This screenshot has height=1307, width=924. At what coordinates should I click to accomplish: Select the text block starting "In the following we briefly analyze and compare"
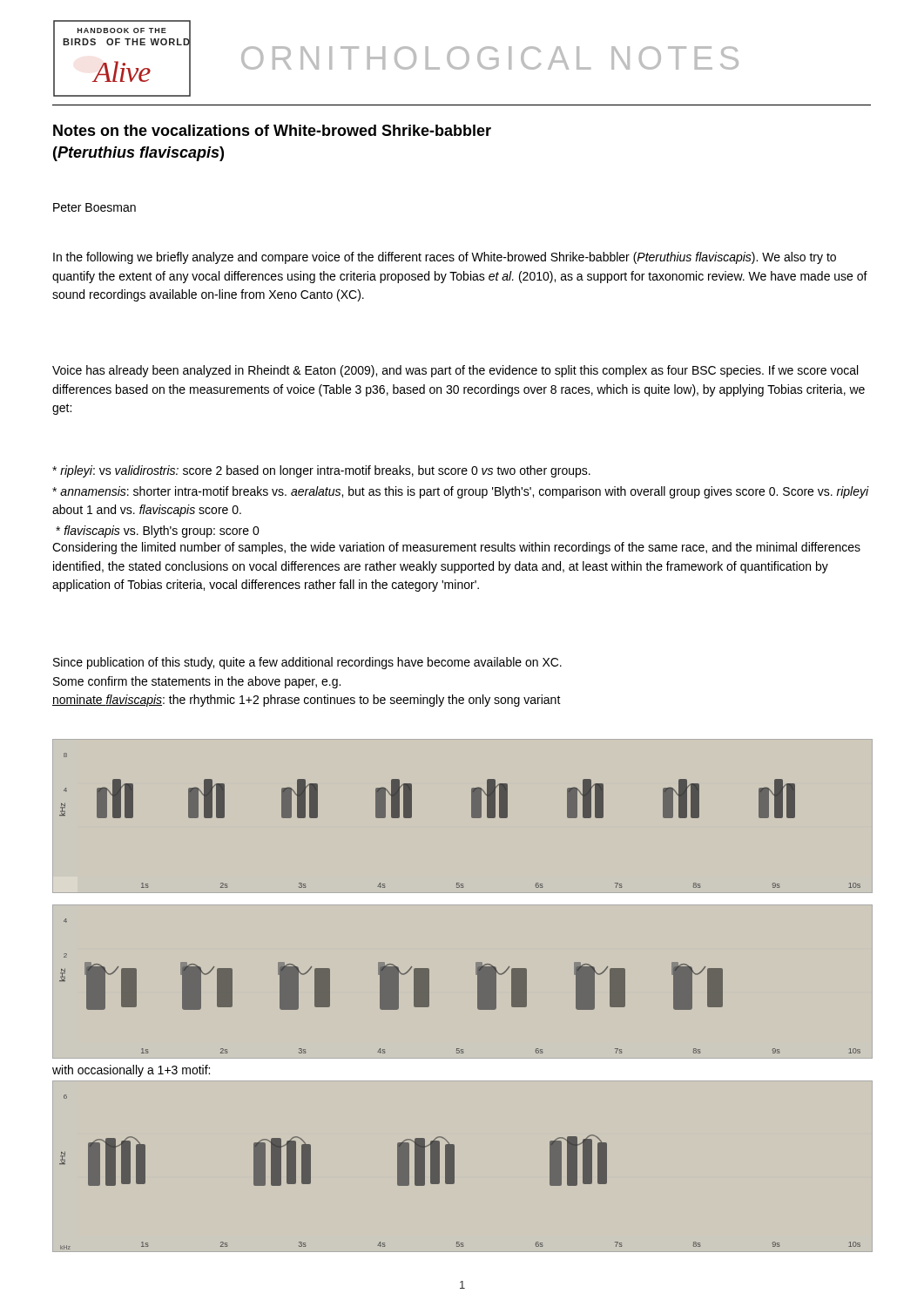(x=460, y=276)
